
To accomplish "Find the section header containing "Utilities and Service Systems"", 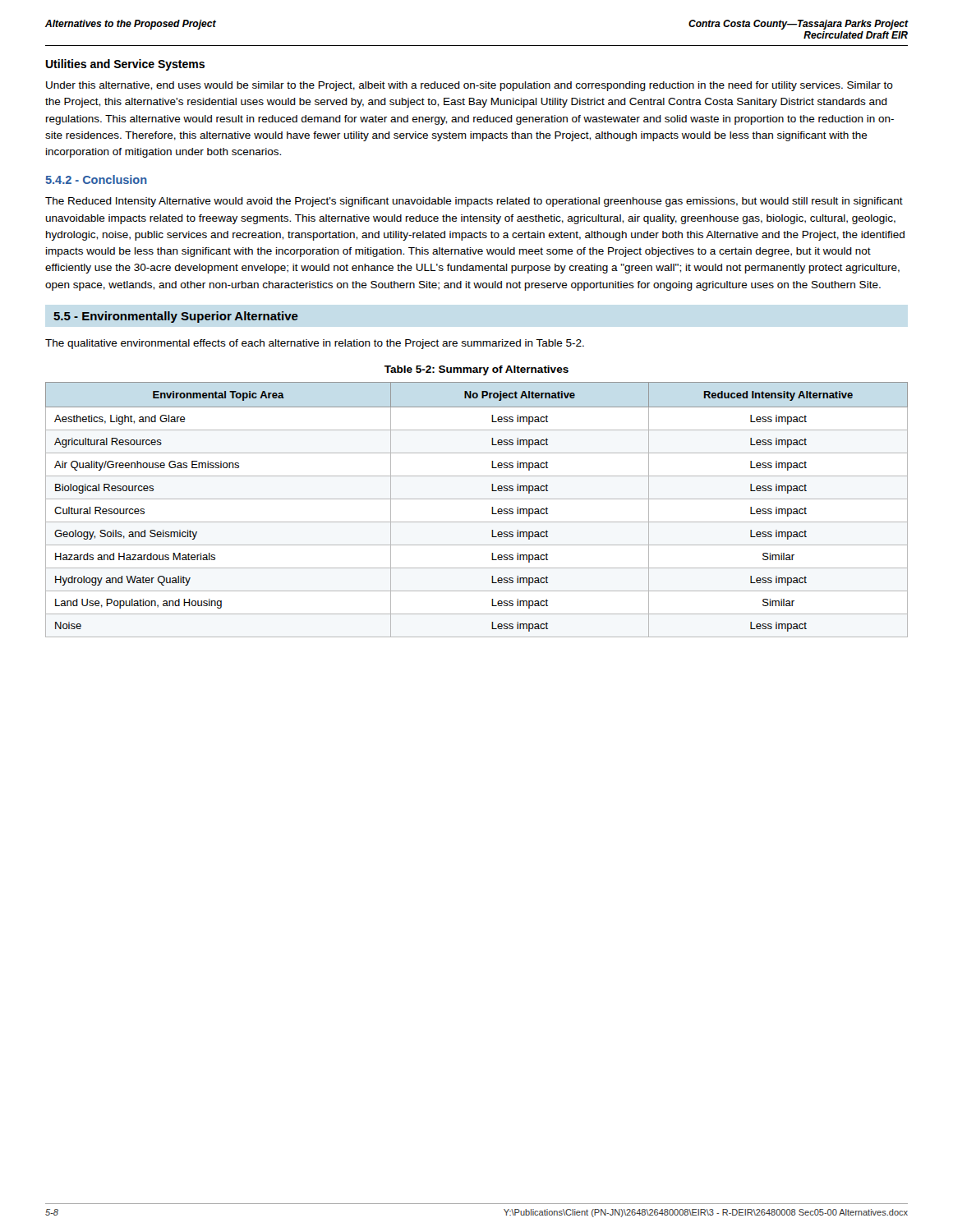I will click(x=125, y=64).
